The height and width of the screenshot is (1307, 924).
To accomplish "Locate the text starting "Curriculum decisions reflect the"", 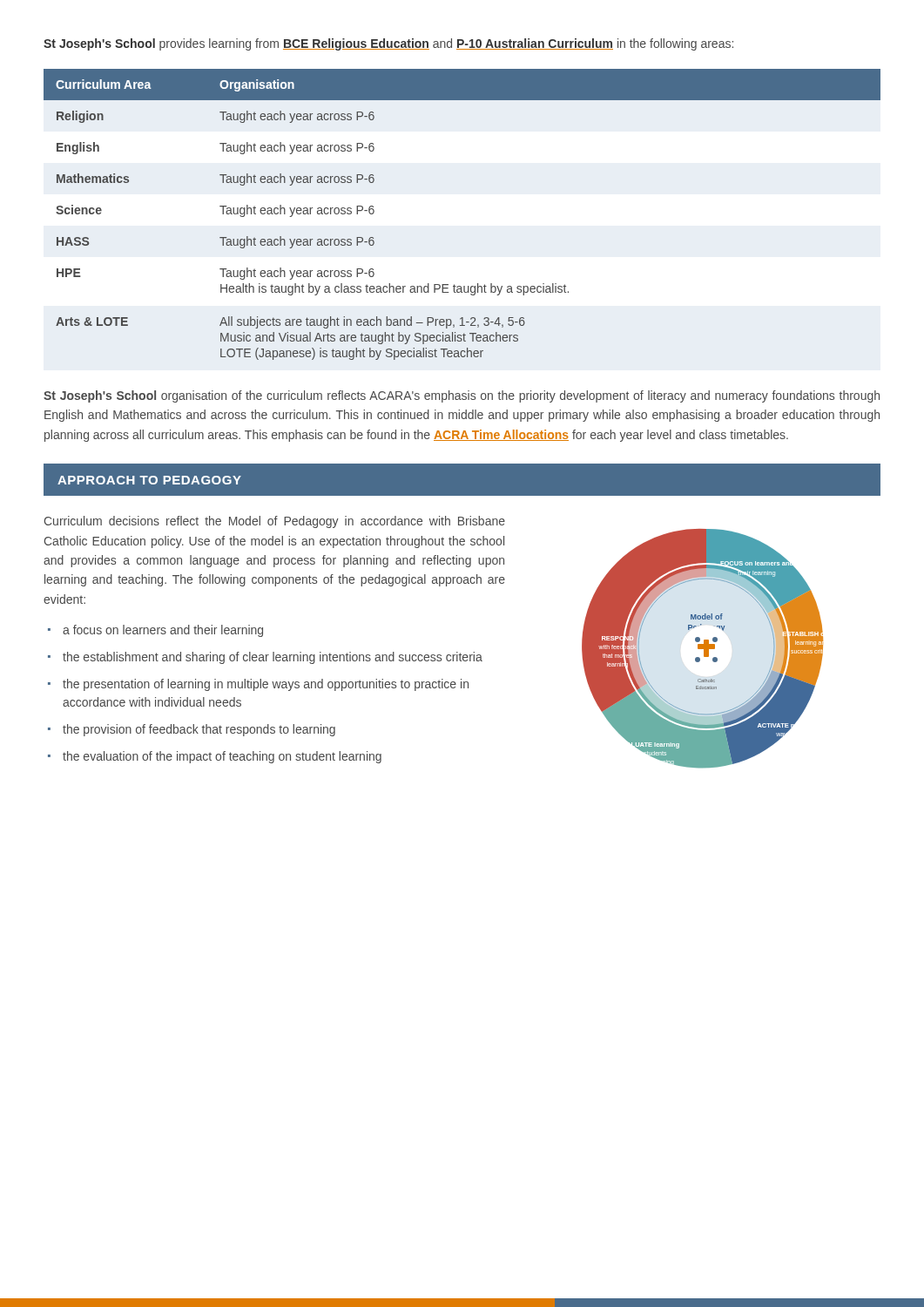I will [x=274, y=560].
